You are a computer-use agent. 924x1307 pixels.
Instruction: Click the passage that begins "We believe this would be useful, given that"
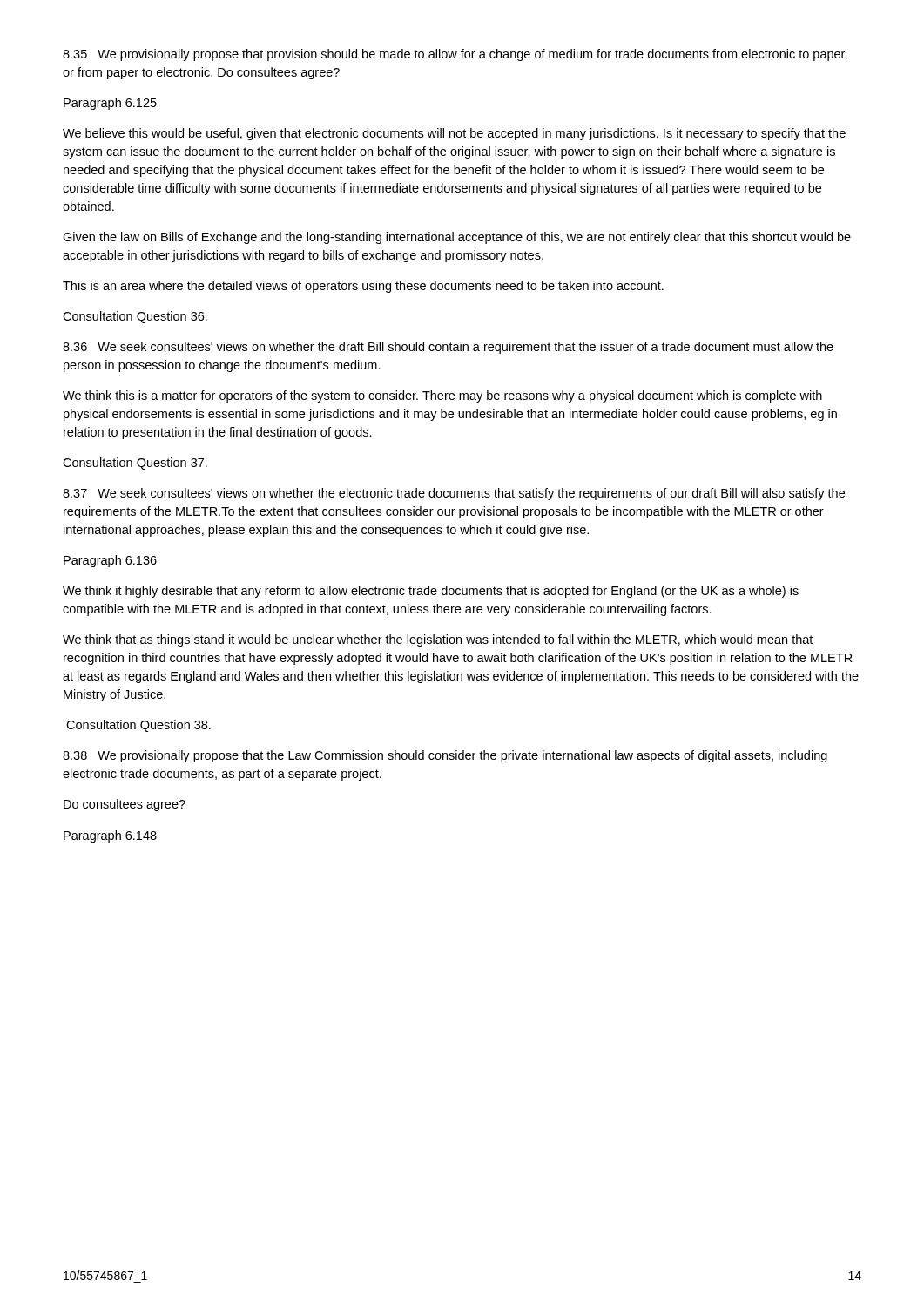tap(454, 170)
